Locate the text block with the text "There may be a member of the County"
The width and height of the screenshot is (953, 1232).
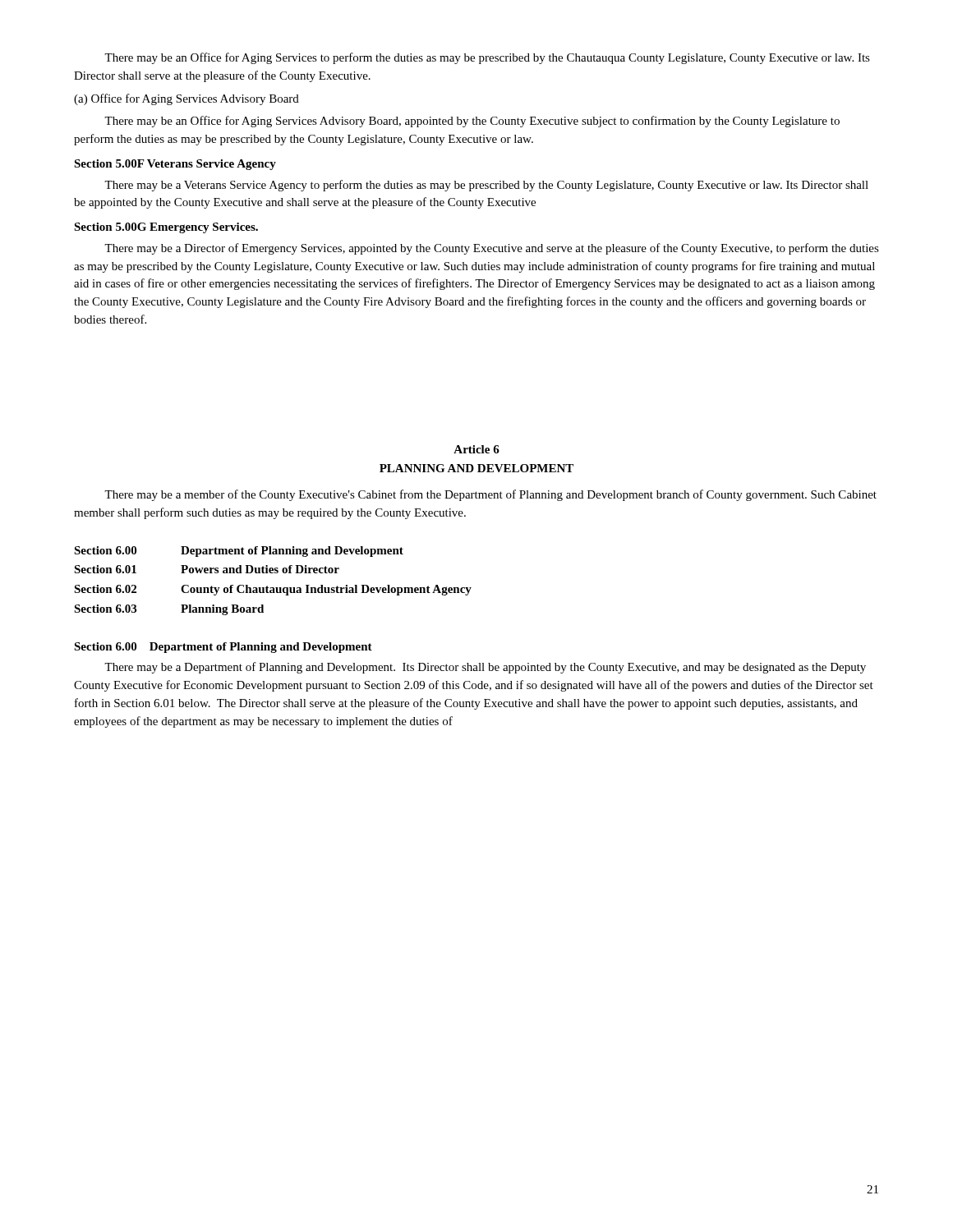[476, 504]
